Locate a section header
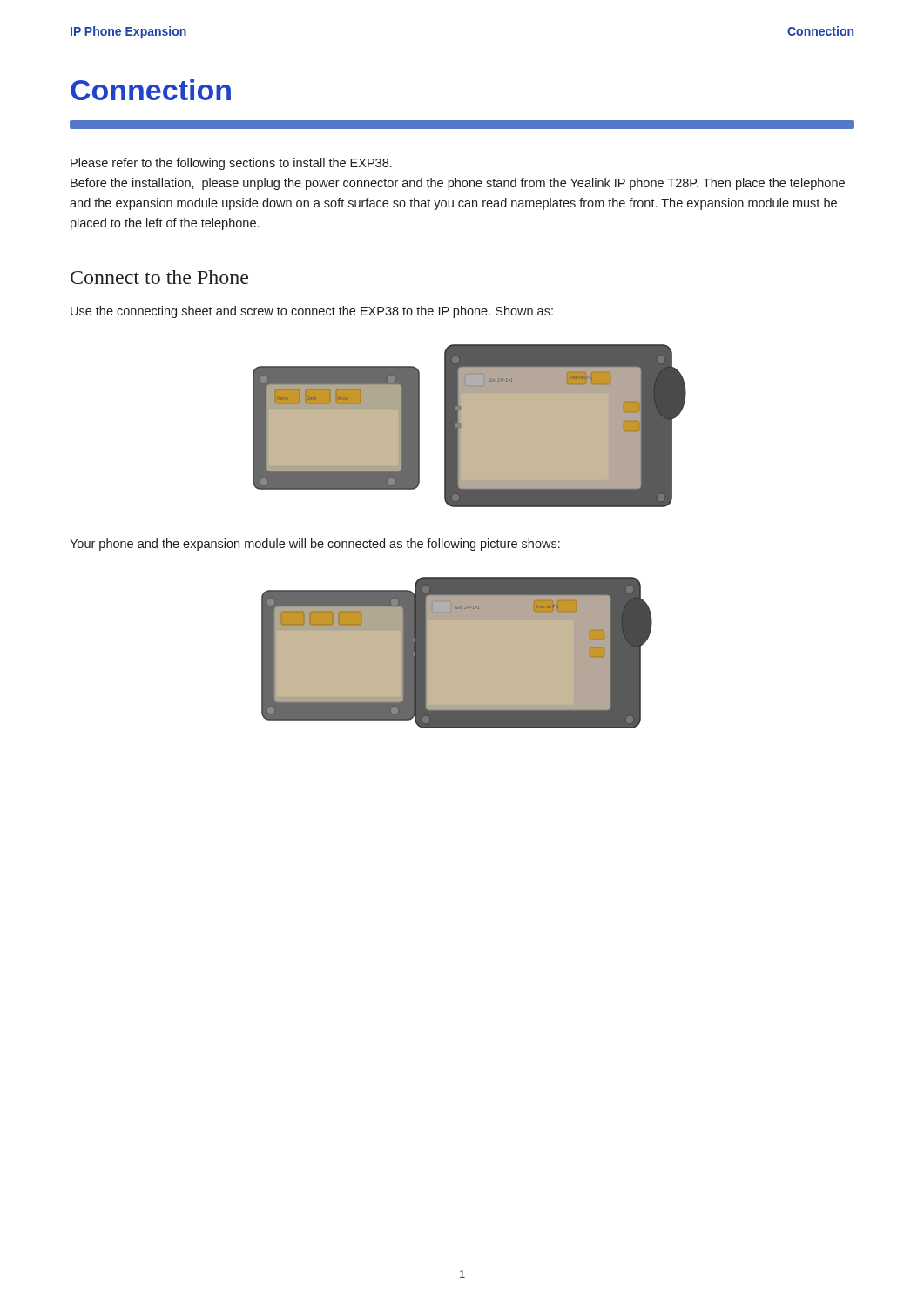924x1307 pixels. [x=159, y=277]
